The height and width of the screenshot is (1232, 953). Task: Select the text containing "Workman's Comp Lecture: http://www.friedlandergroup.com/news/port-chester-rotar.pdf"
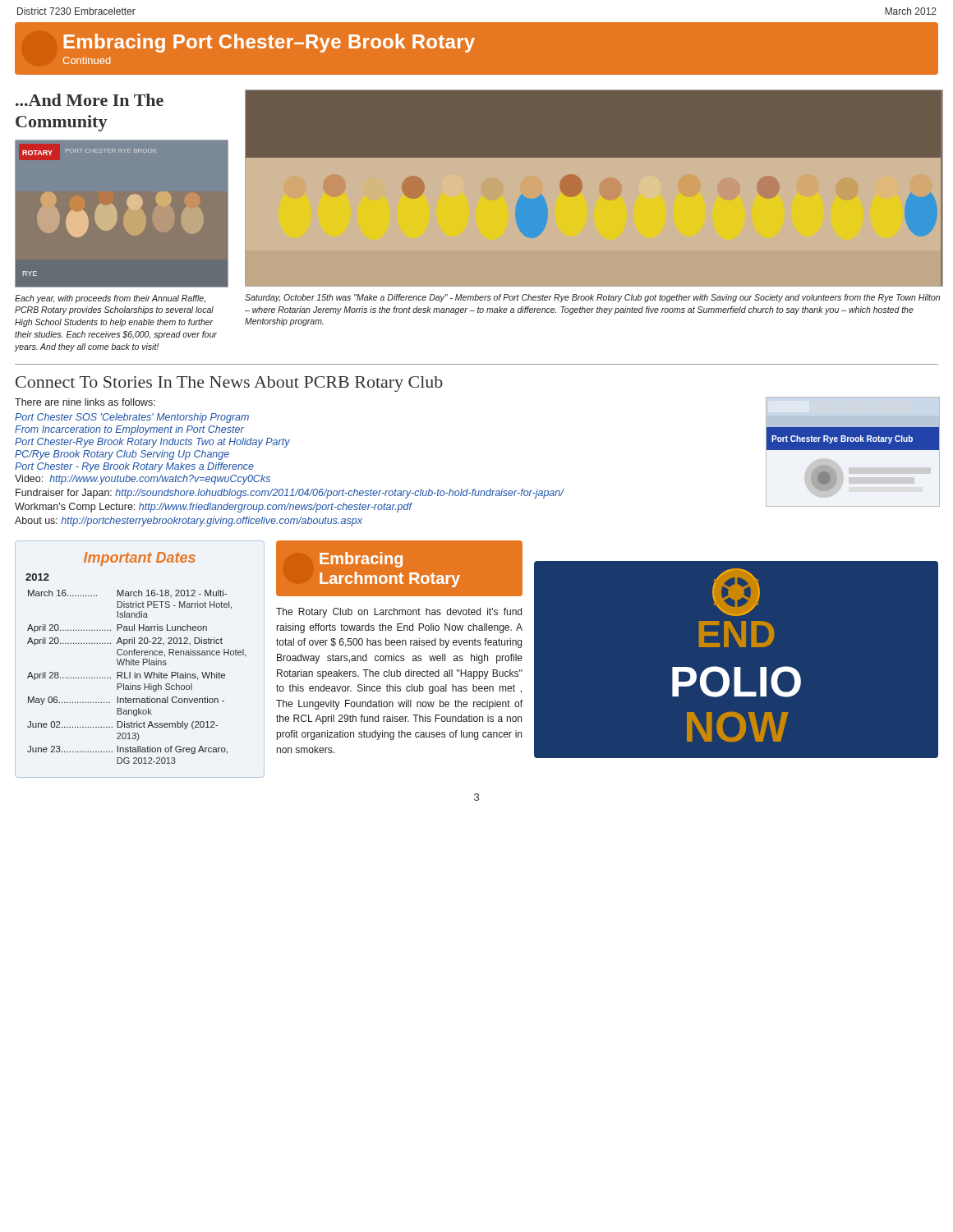213,507
